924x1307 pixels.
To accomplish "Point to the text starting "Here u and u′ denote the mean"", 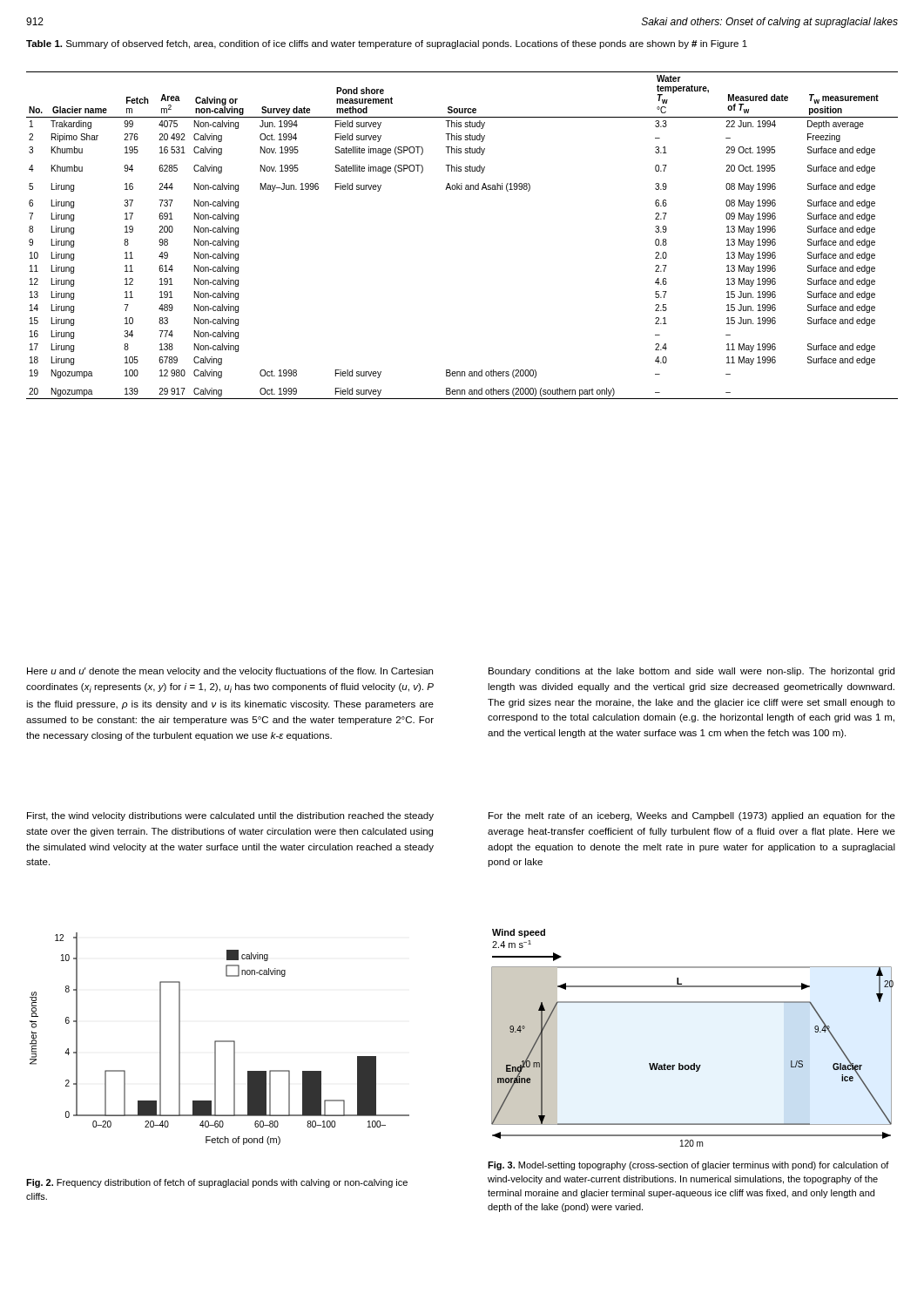I will point(230,703).
